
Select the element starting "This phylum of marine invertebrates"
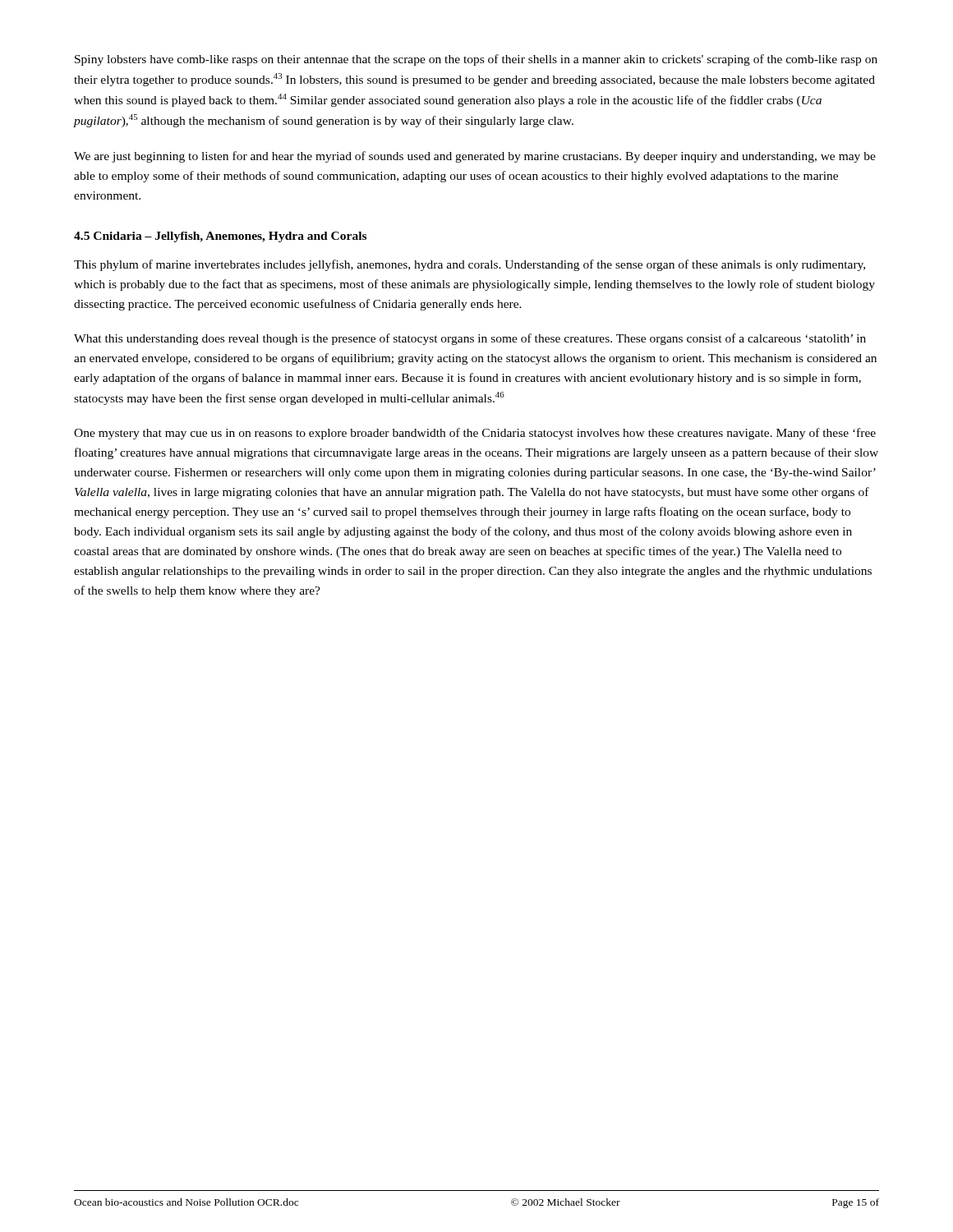tap(474, 283)
